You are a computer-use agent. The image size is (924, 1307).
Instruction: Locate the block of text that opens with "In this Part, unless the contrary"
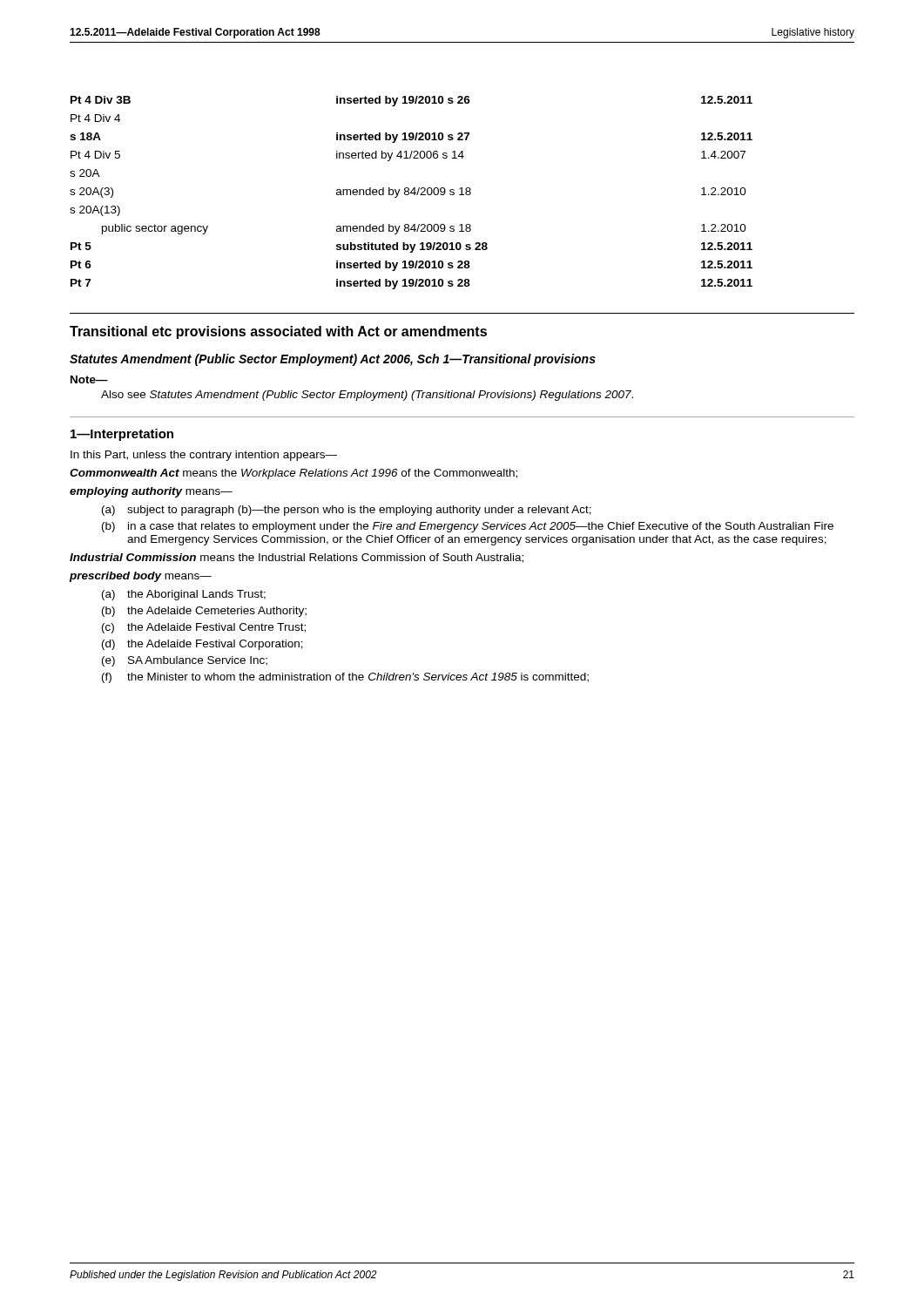pos(203,454)
